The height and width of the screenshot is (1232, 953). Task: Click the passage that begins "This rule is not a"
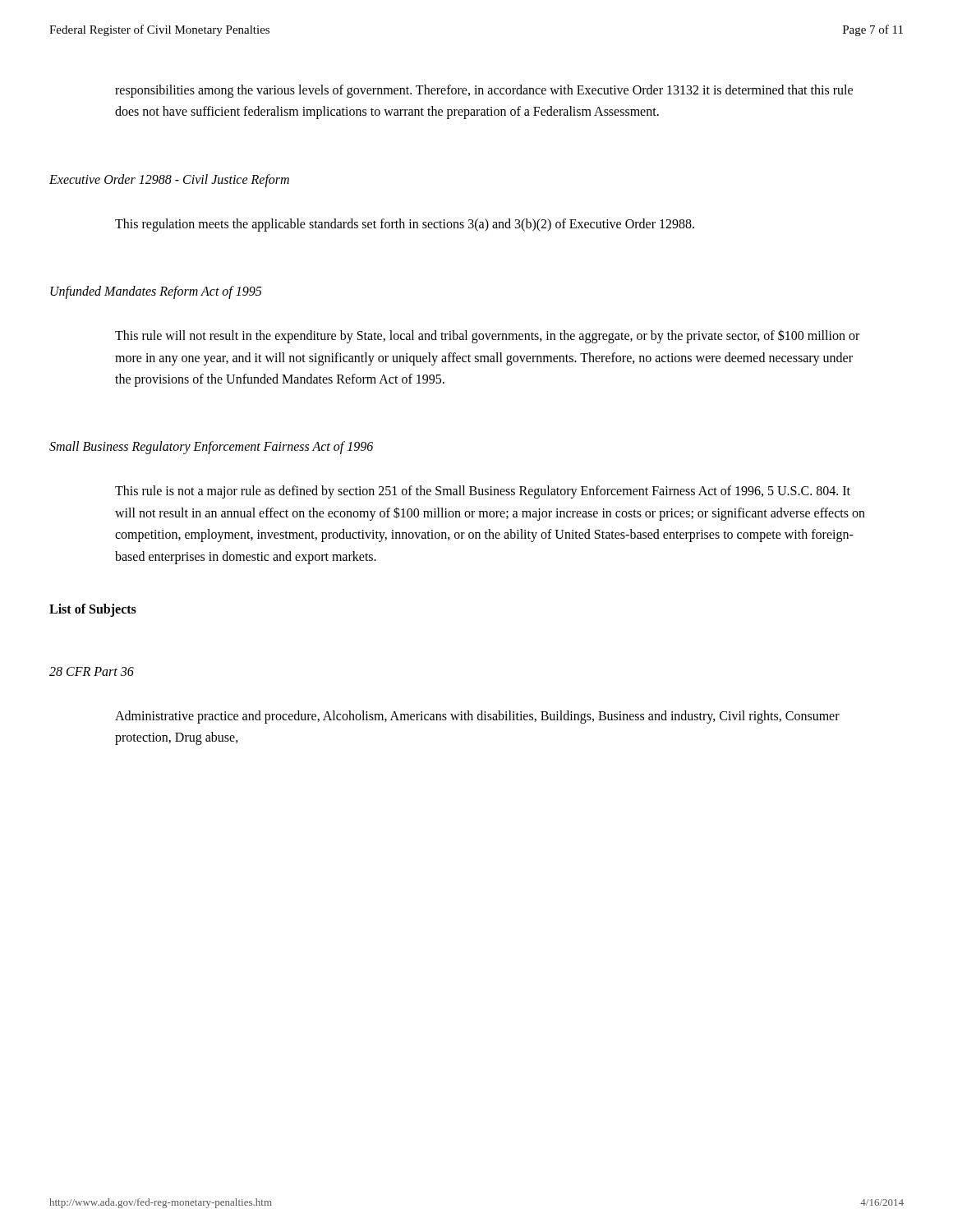(x=490, y=524)
